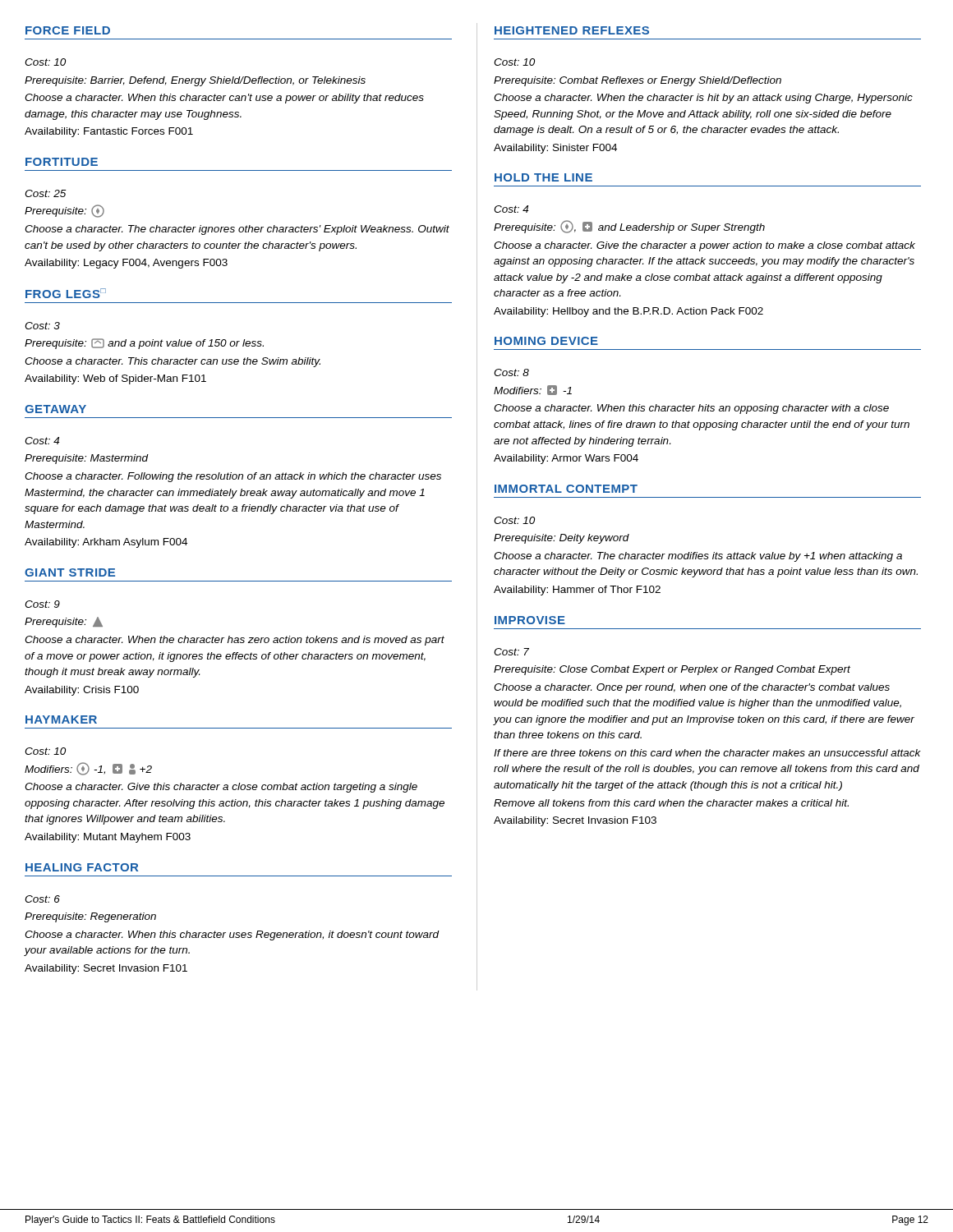Viewport: 953px width, 1232px height.
Task: Locate the passage starting "Cost: 7 Prerequisite:"
Action: click(x=511, y=652)
